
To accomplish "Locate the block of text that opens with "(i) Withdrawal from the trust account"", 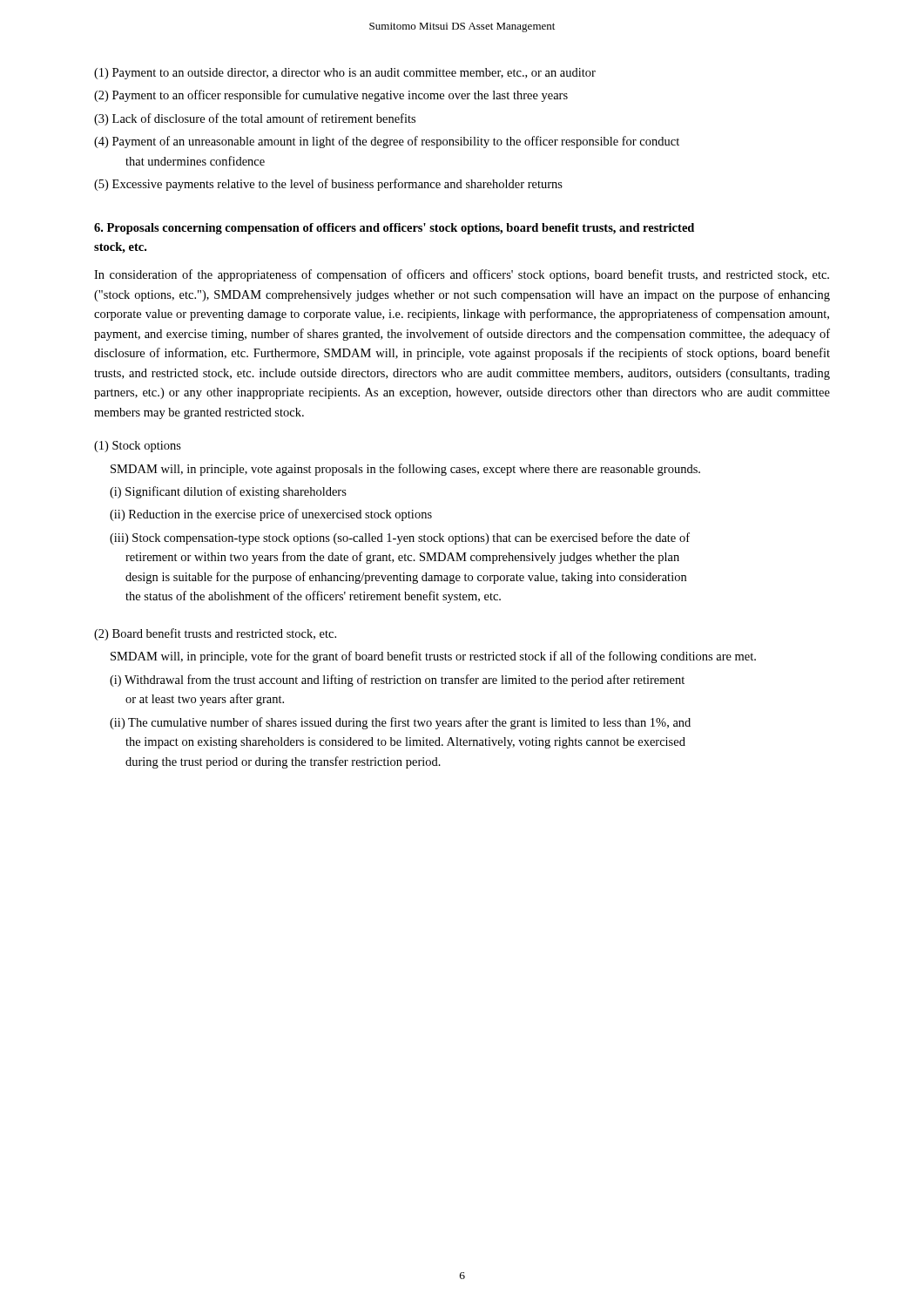I will tap(470, 691).
